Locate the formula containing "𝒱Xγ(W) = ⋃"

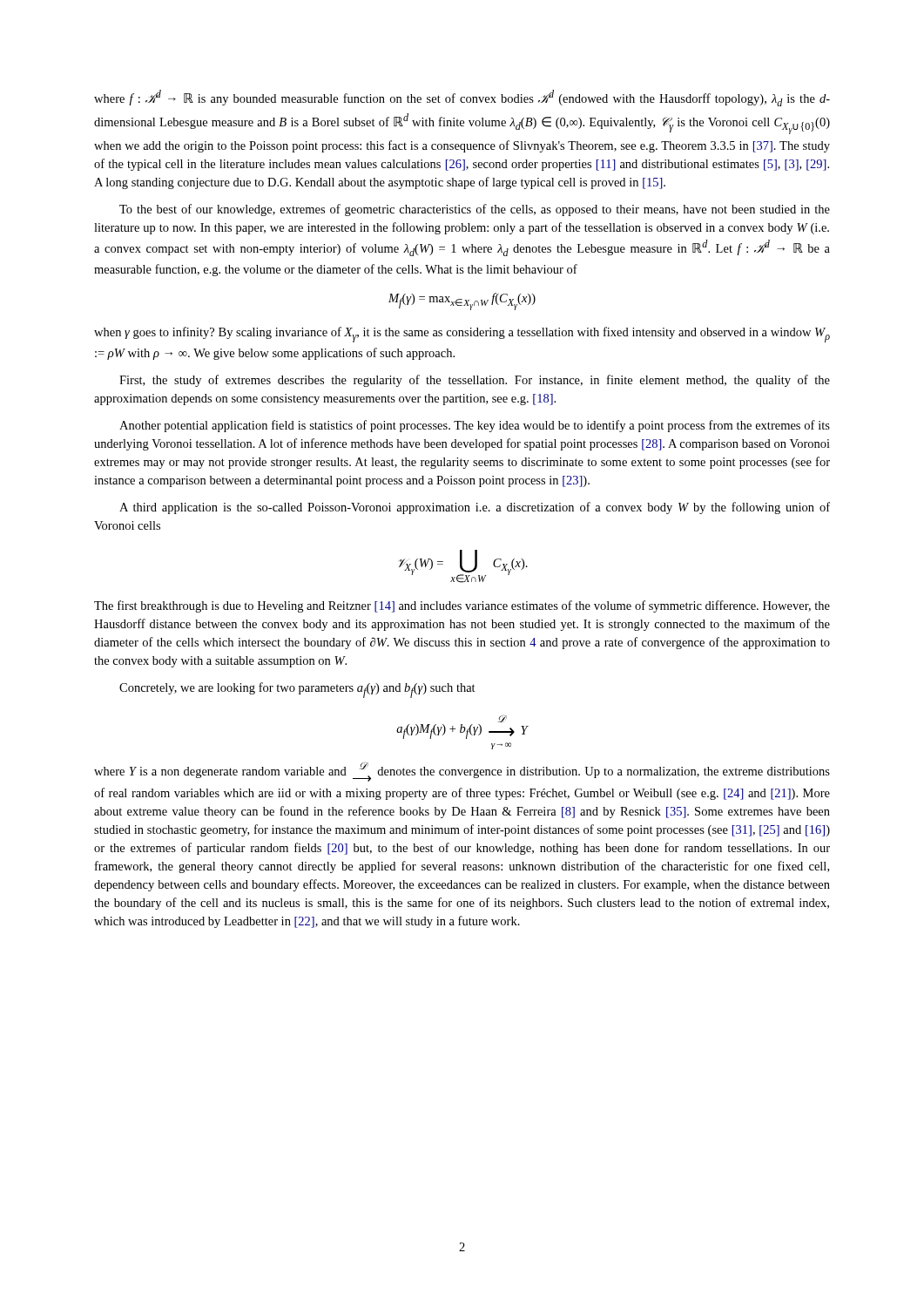tap(462, 566)
